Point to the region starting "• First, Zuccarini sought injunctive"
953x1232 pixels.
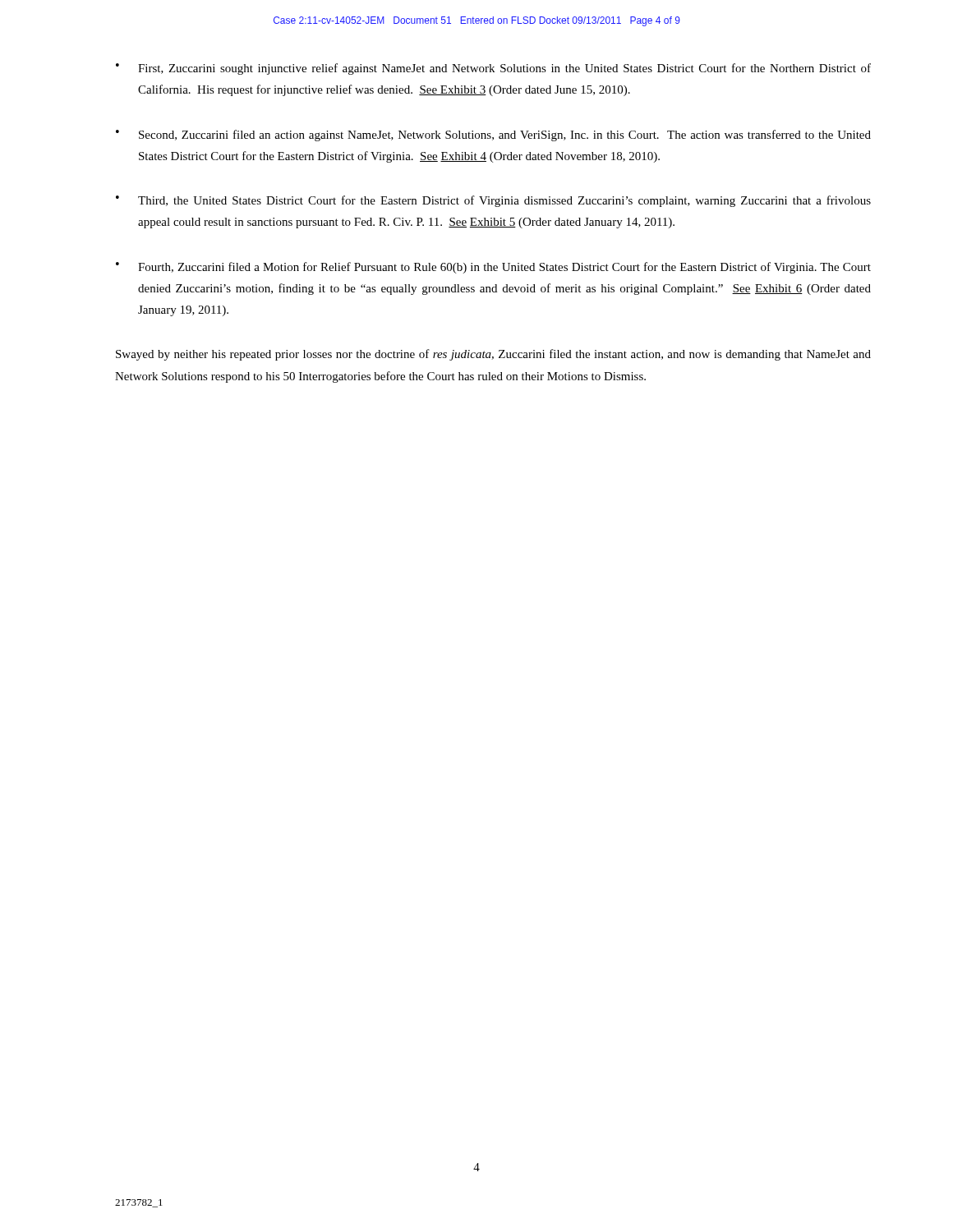click(493, 79)
